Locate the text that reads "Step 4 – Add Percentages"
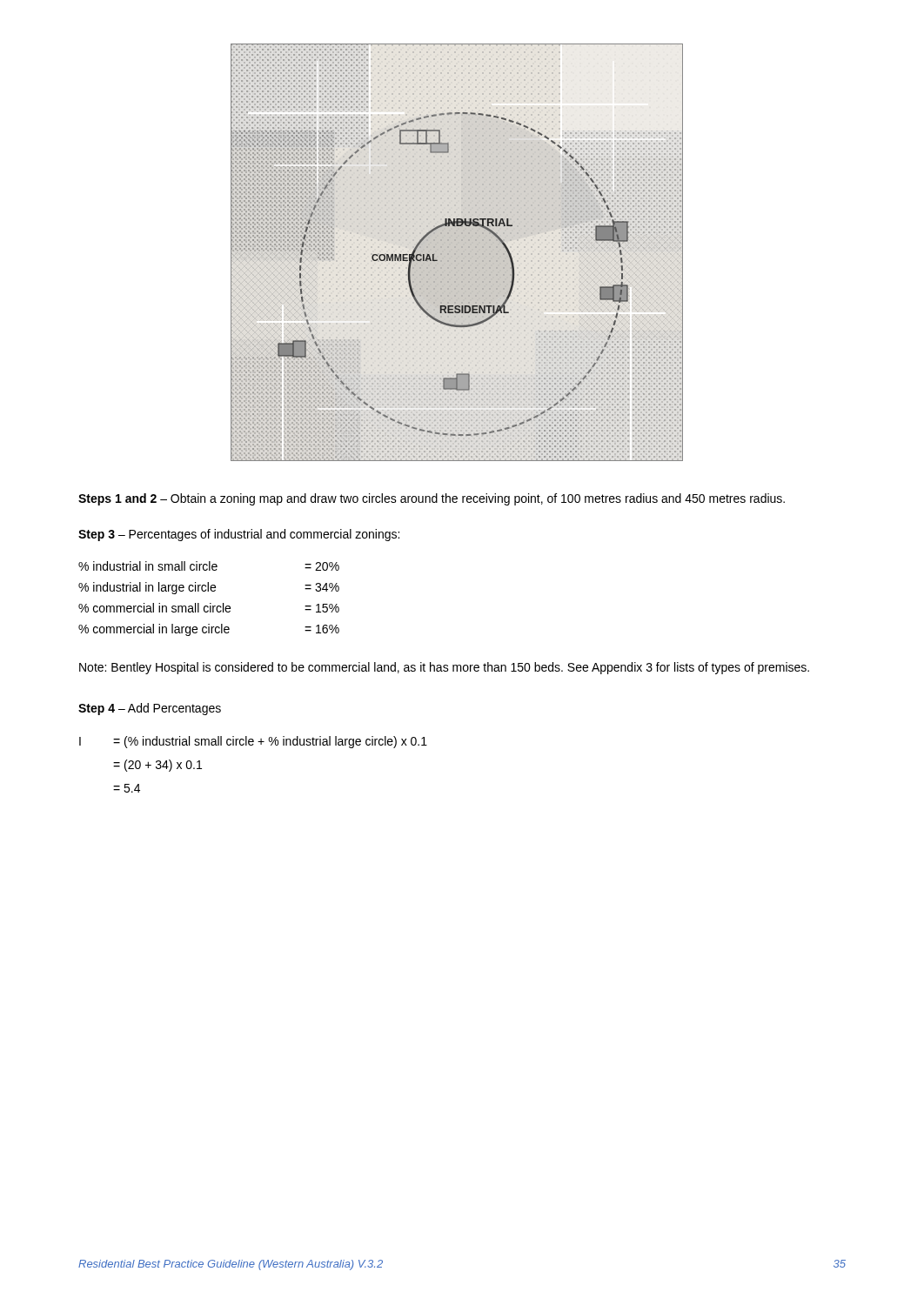Screen dimensions: 1305x924 [x=150, y=708]
